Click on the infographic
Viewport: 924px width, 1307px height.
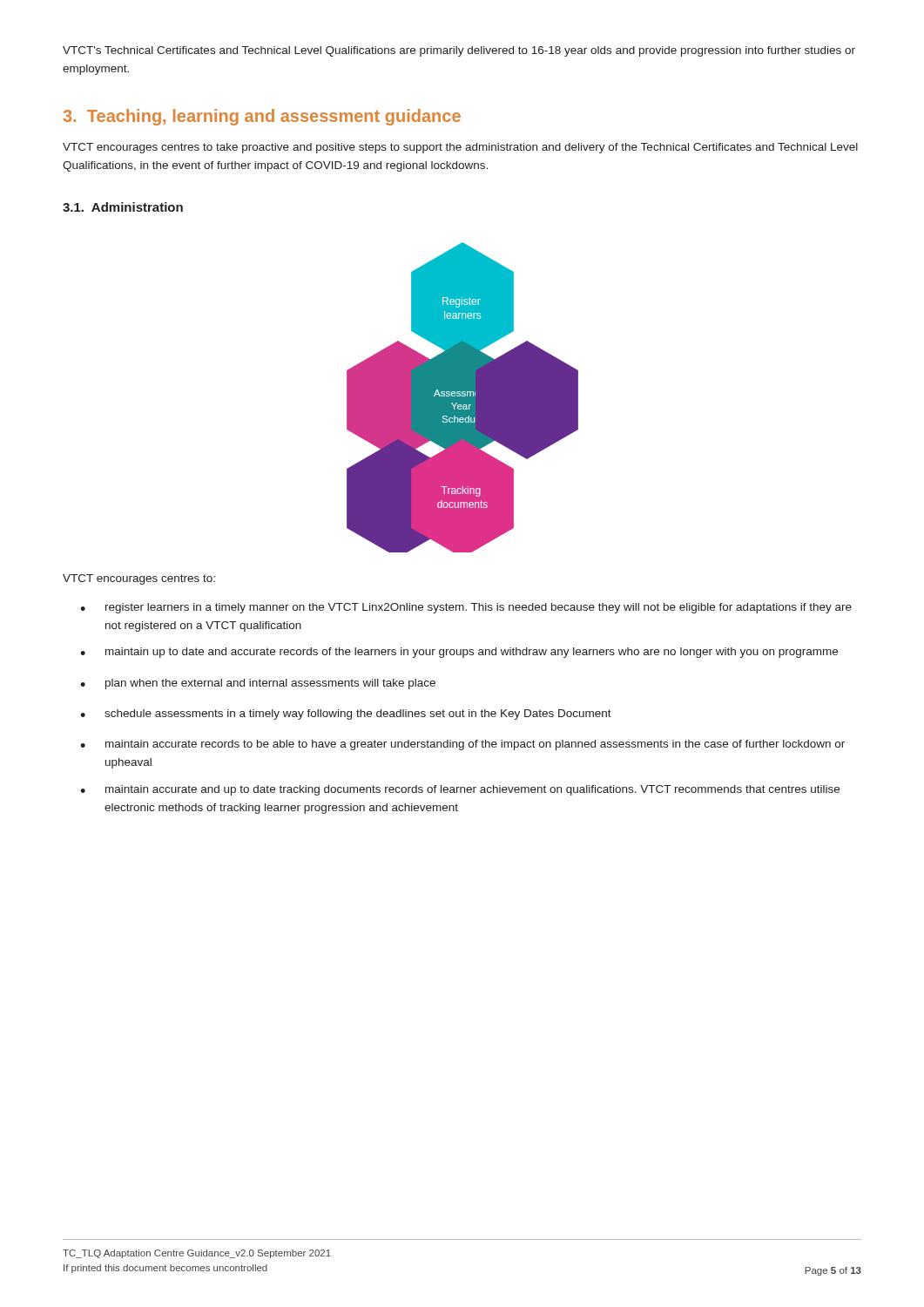click(x=462, y=391)
